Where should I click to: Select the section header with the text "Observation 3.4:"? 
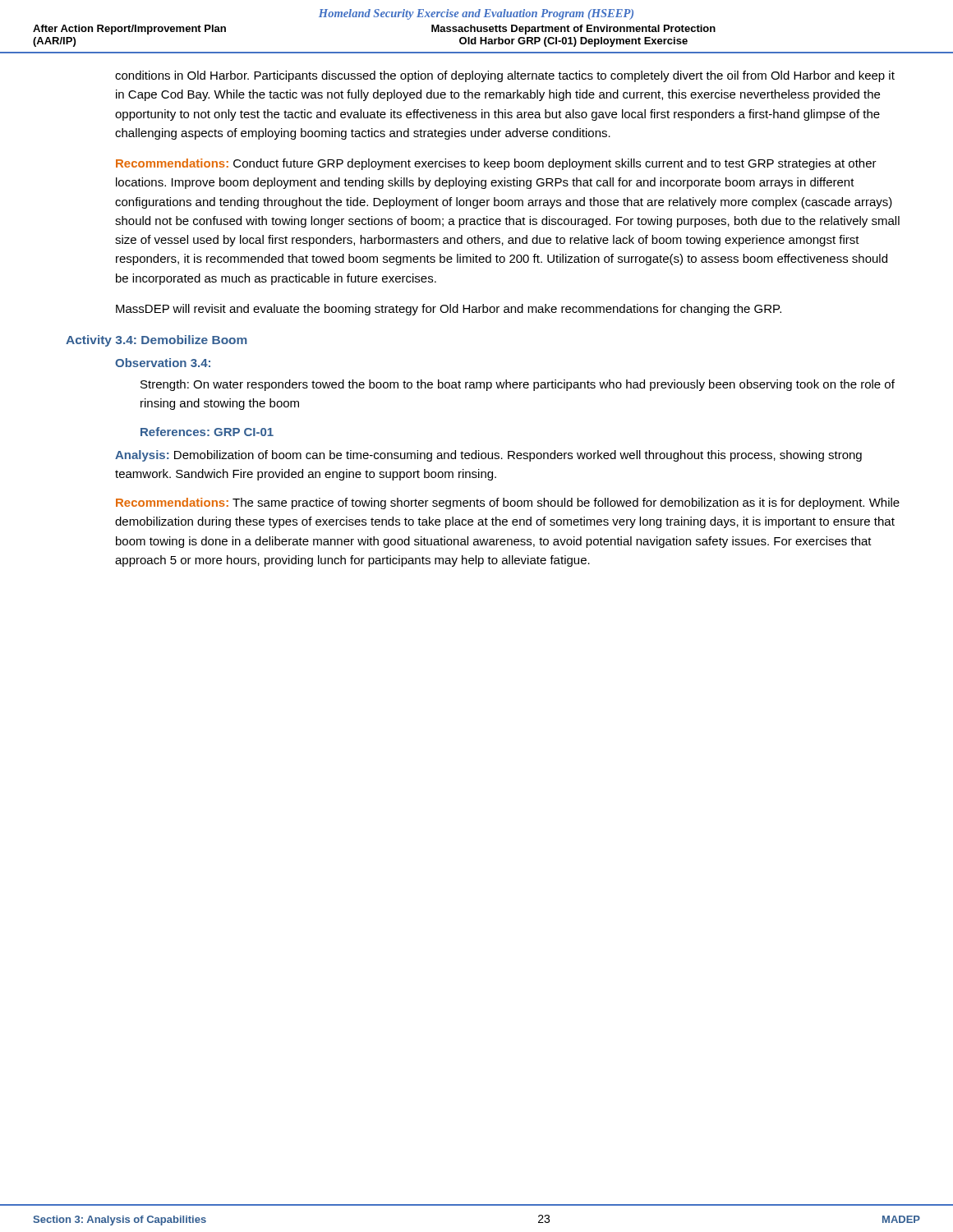163,363
